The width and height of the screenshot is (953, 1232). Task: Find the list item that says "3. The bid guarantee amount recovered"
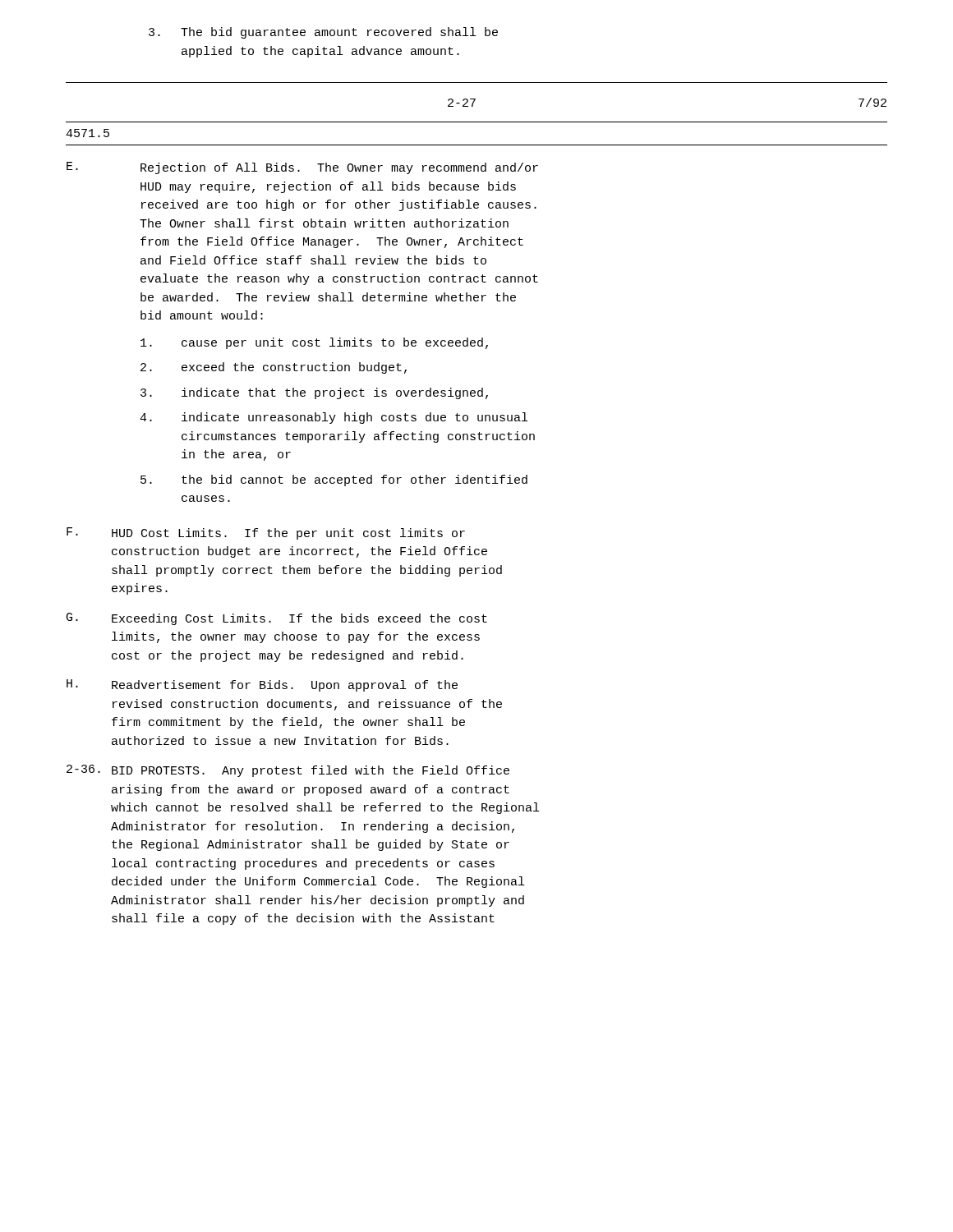[323, 43]
